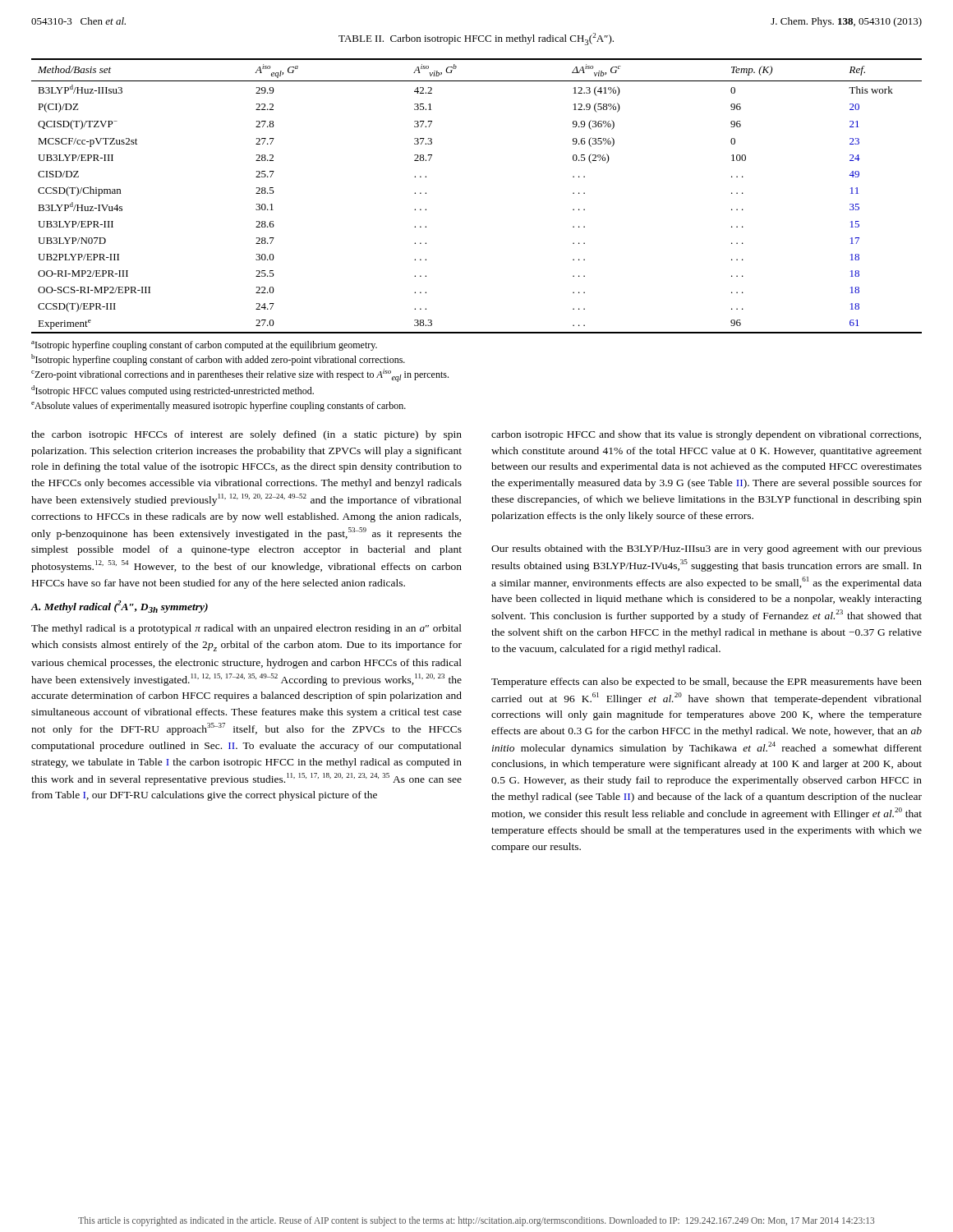
Task: Where is the passage that starts "Temperature effects can also"?
Action: click(707, 764)
